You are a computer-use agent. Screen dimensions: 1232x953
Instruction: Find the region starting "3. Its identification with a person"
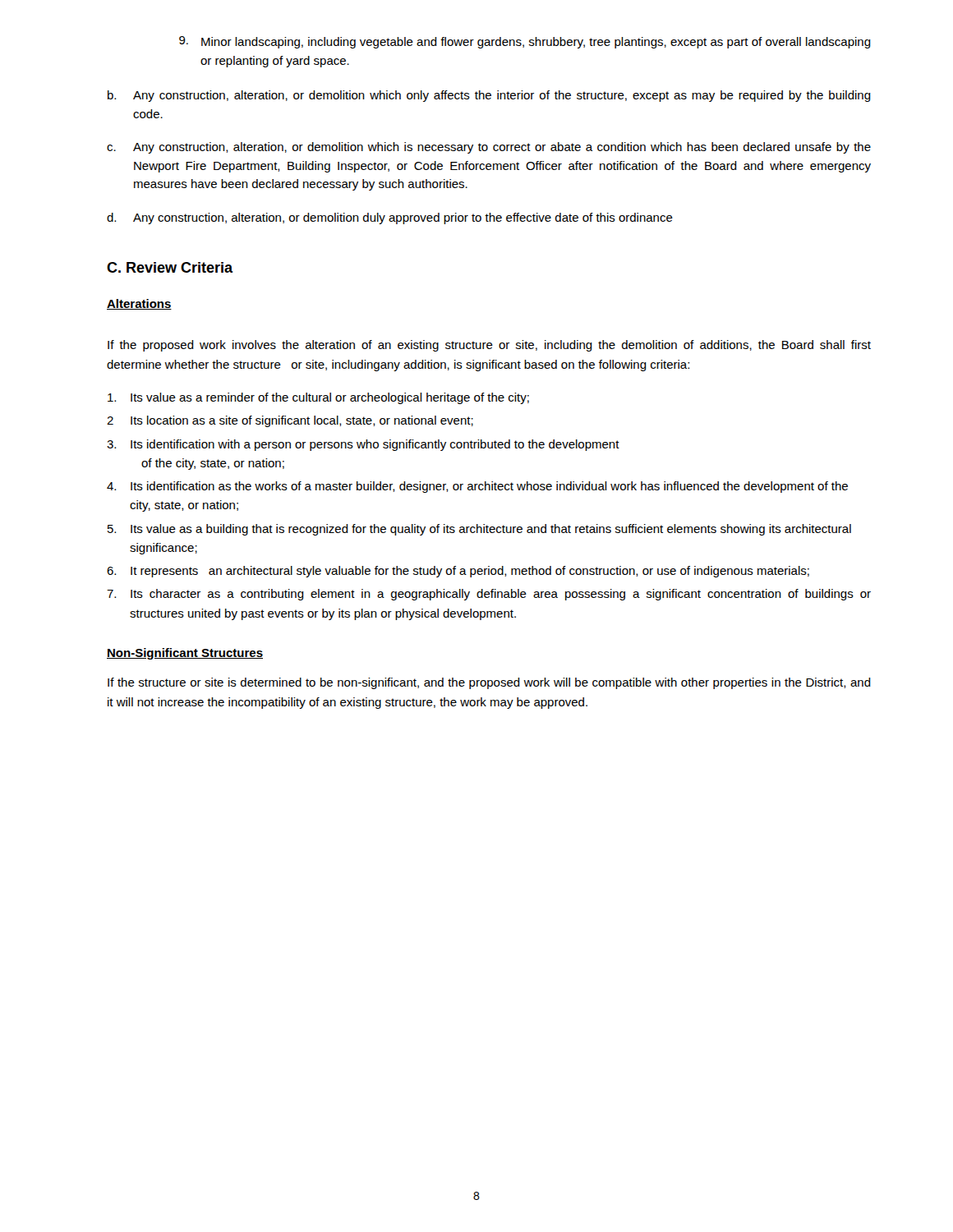click(x=489, y=453)
